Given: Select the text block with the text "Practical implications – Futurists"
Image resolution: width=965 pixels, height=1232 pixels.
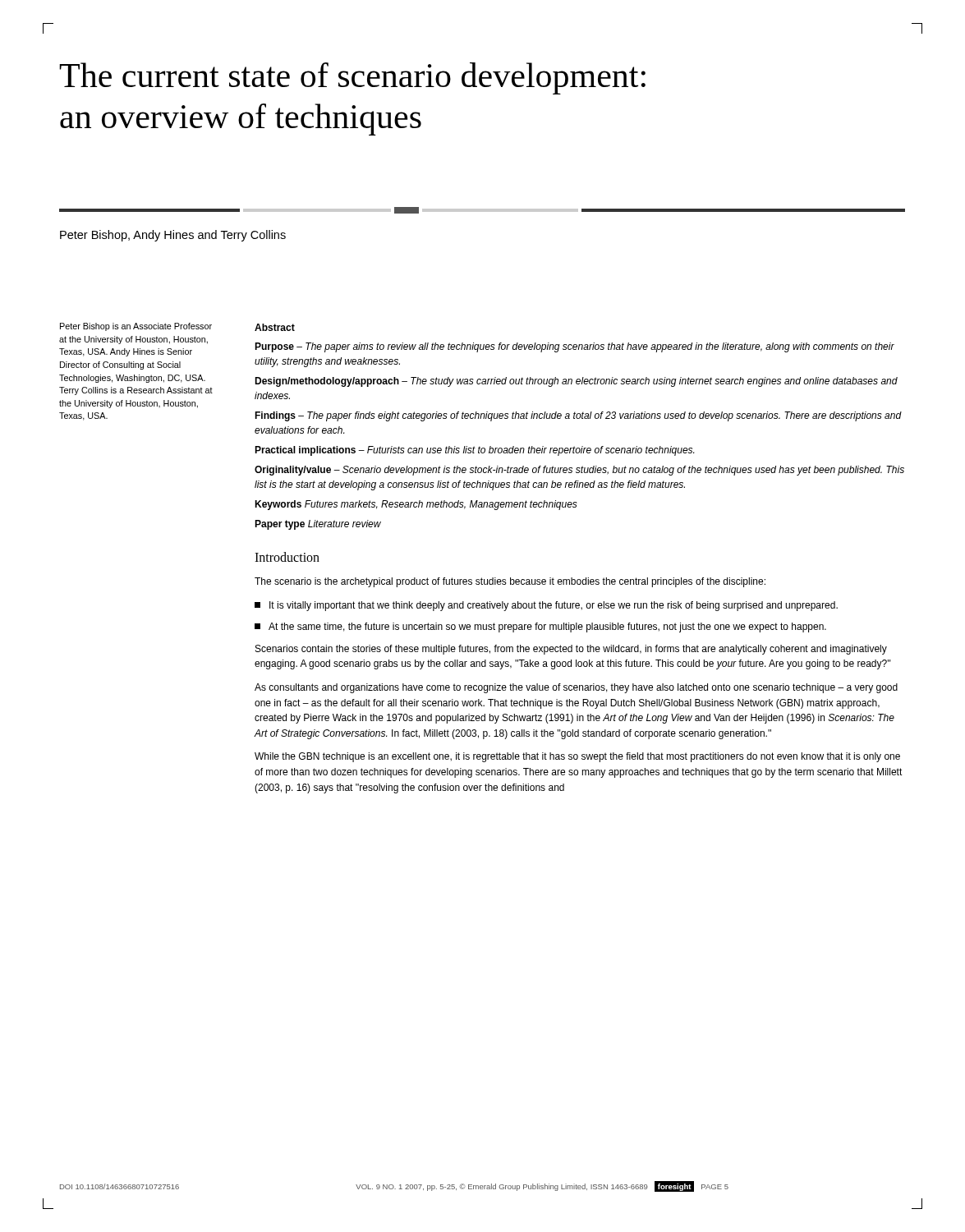Looking at the screenshot, I should 475,450.
